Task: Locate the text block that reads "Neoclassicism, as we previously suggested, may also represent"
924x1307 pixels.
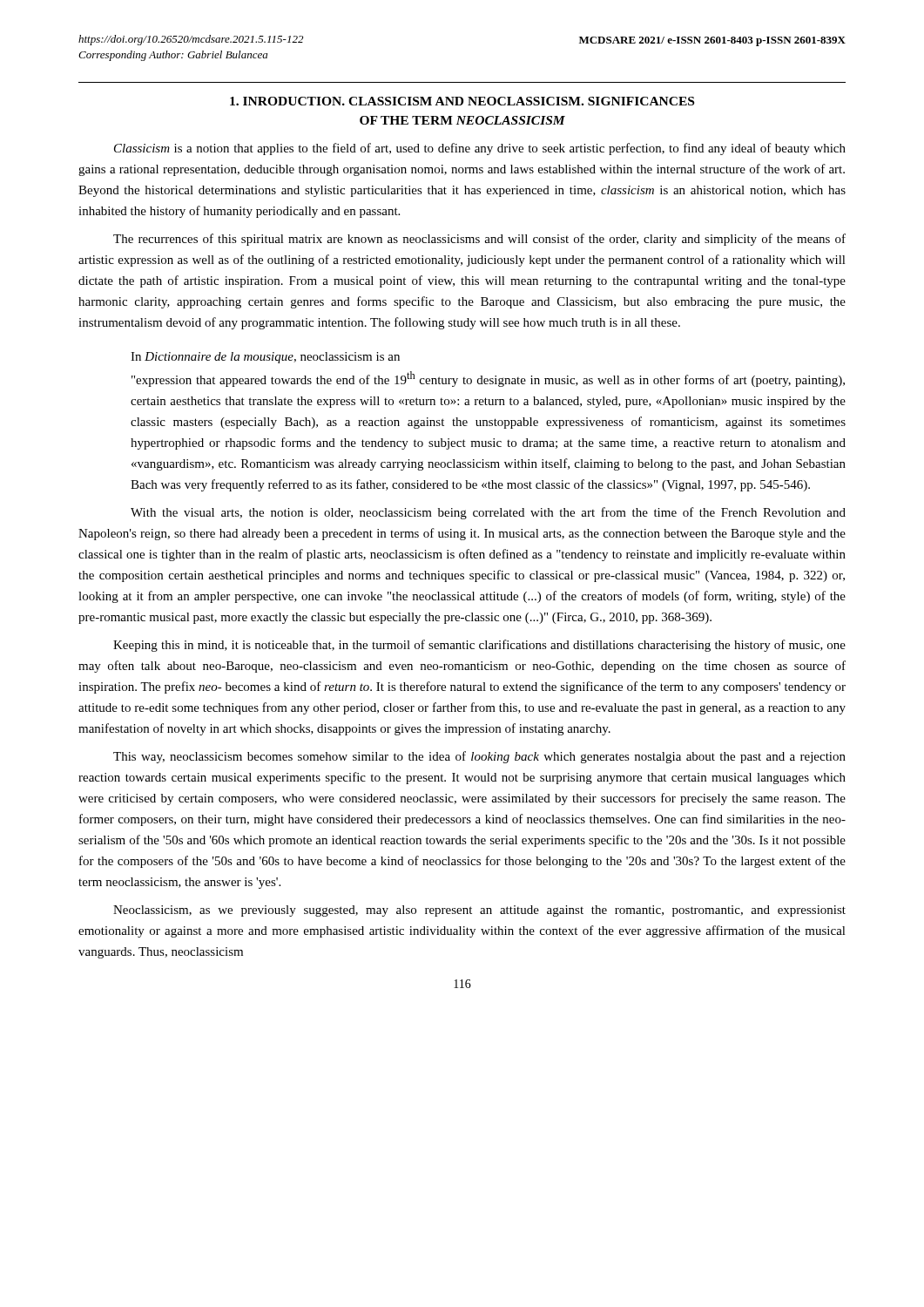Action: click(x=462, y=931)
